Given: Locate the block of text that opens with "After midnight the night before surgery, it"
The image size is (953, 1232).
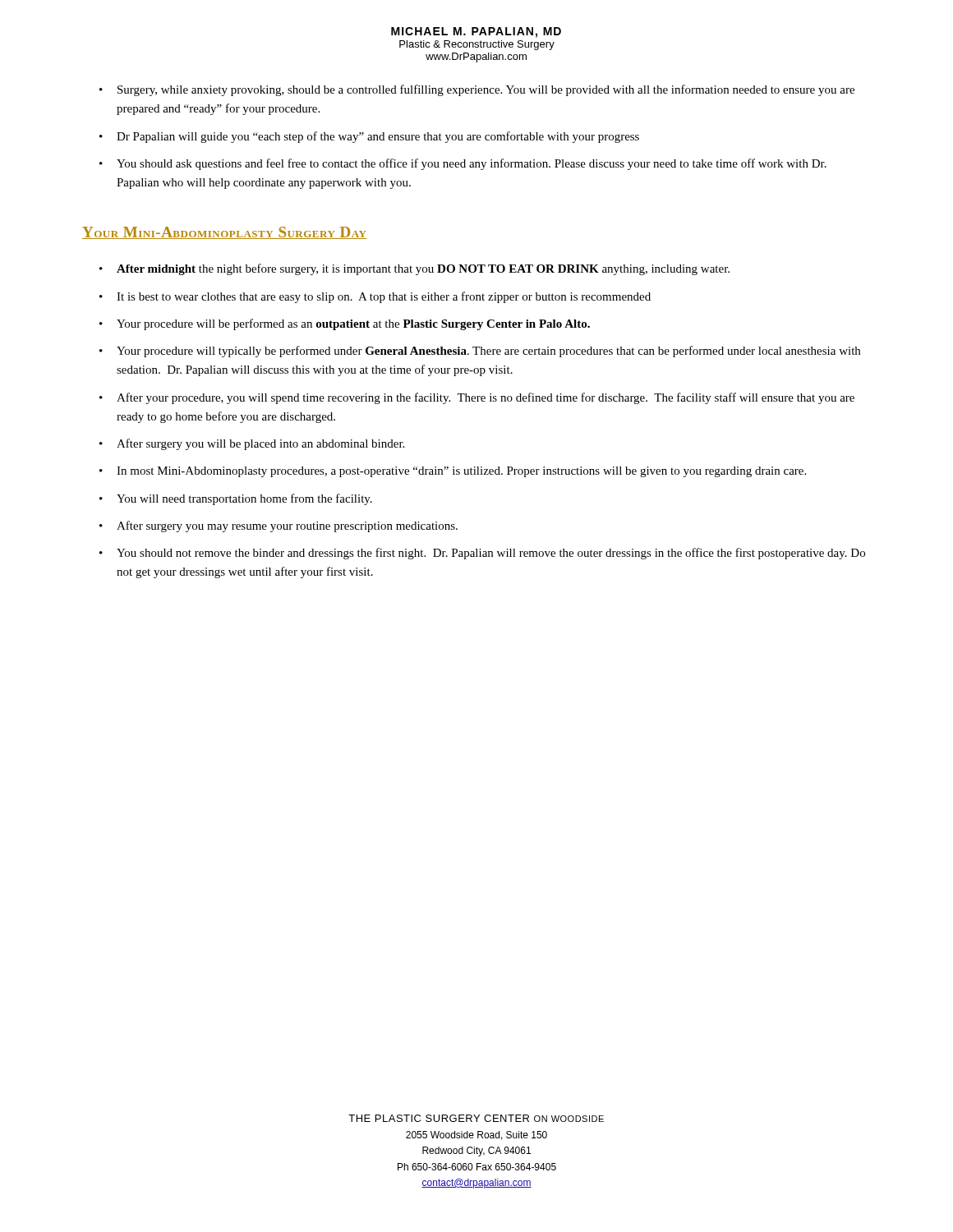Looking at the screenshot, I should pyautogui.click(x=424, y=269).
